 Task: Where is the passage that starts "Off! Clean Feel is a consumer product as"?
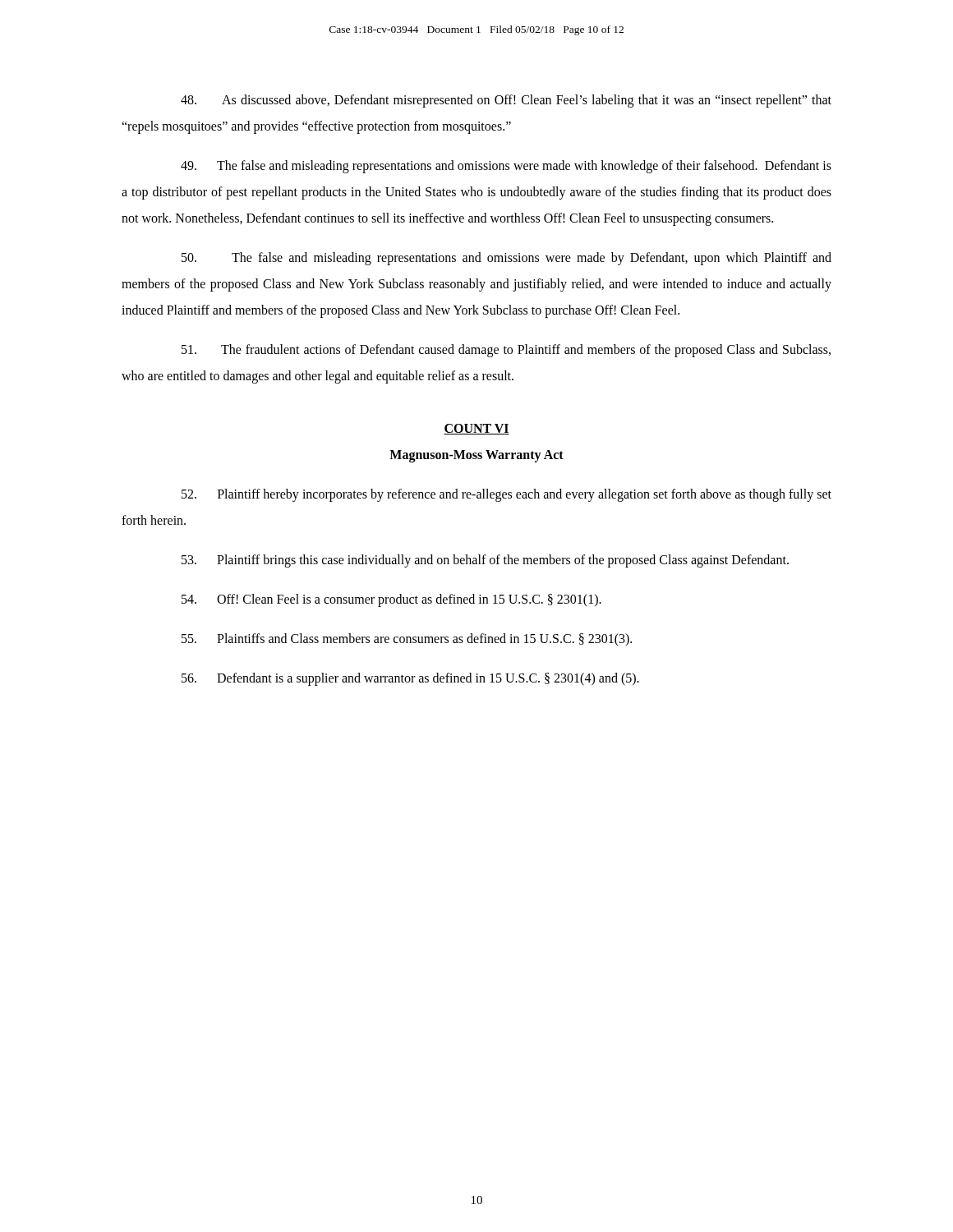point(391,599)
